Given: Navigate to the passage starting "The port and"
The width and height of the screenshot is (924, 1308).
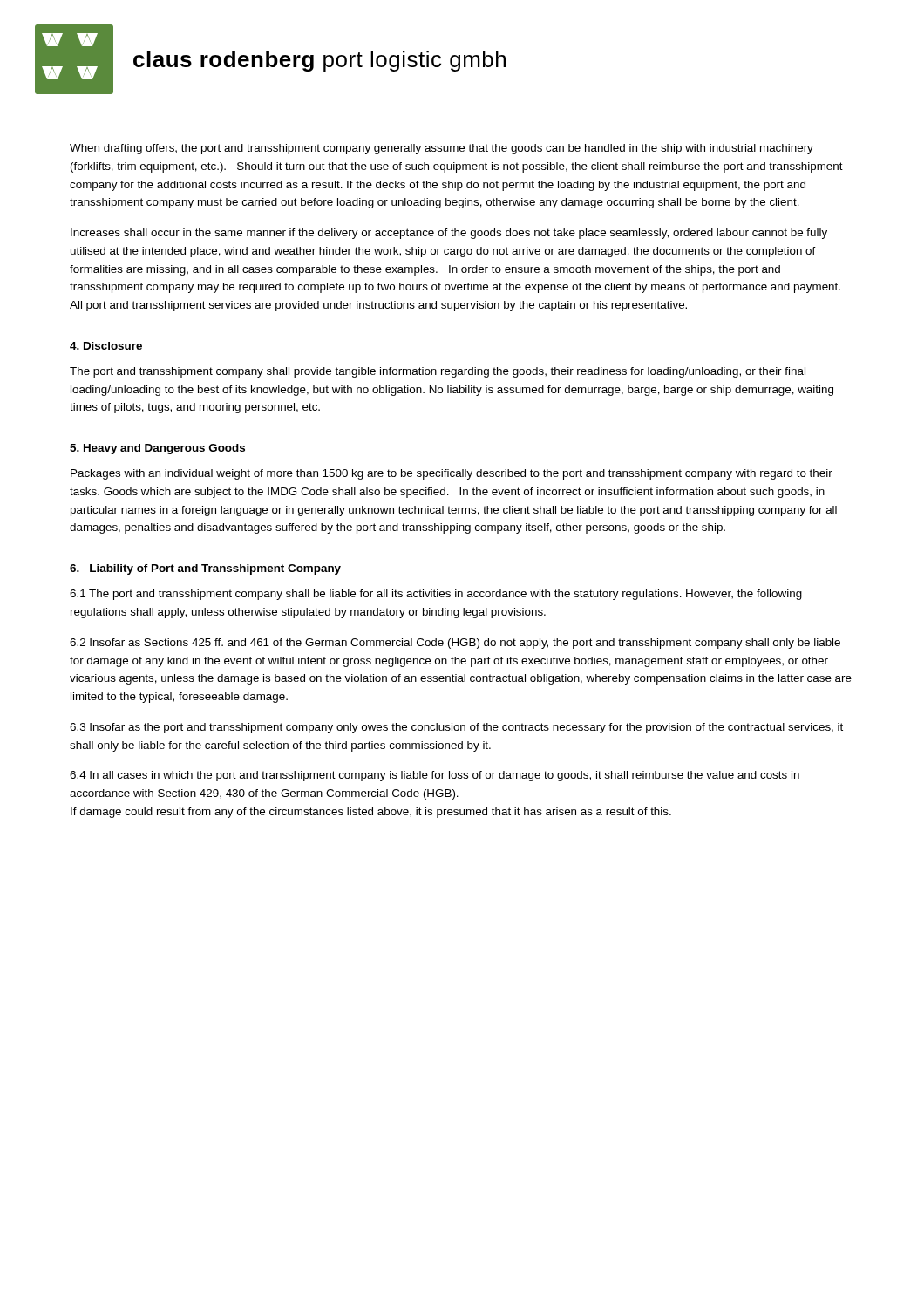Looking at the screenshot, I should pyautogui.click(x=452, y=389).
